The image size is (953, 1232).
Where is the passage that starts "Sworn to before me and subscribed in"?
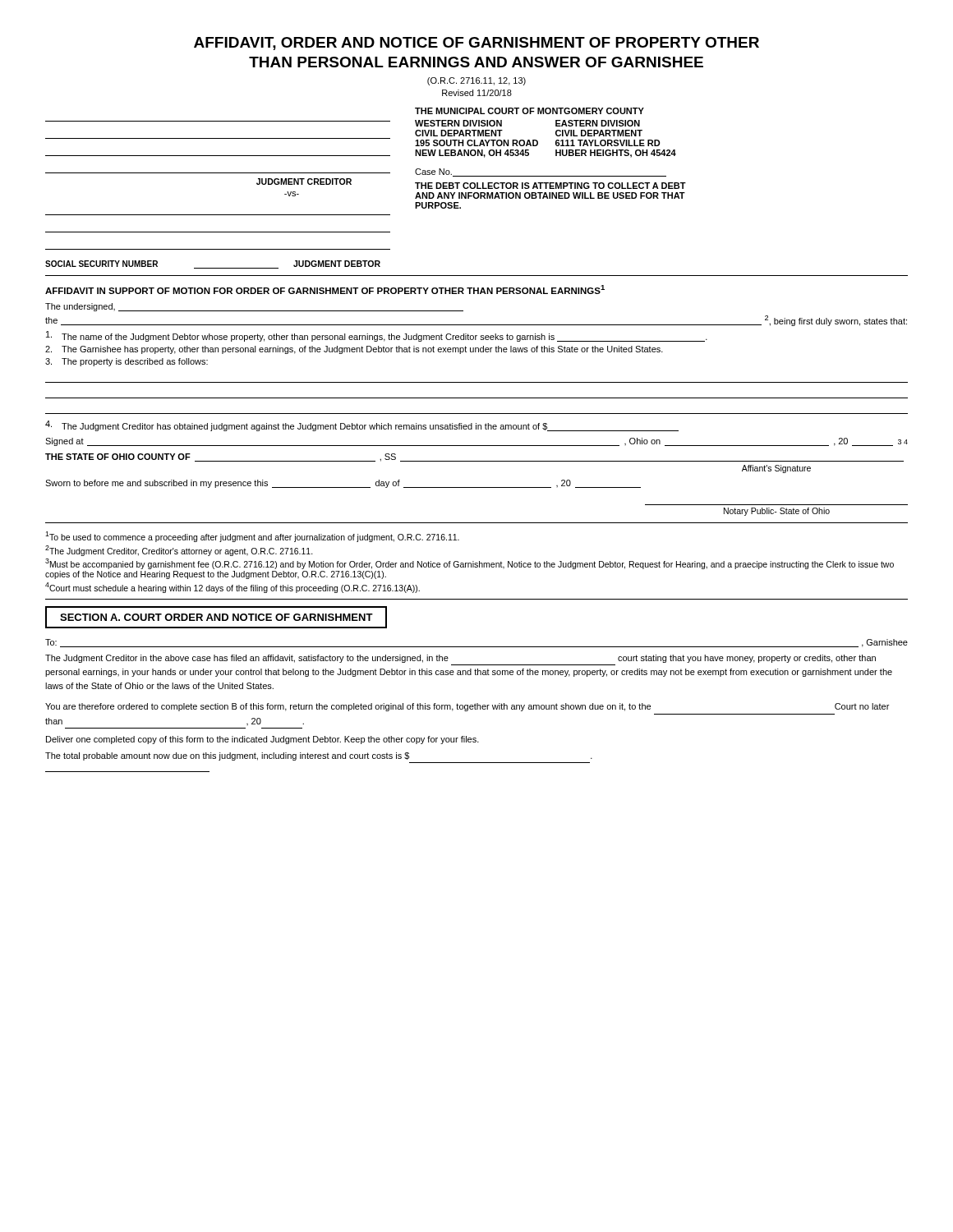click(x=343, y=482)
